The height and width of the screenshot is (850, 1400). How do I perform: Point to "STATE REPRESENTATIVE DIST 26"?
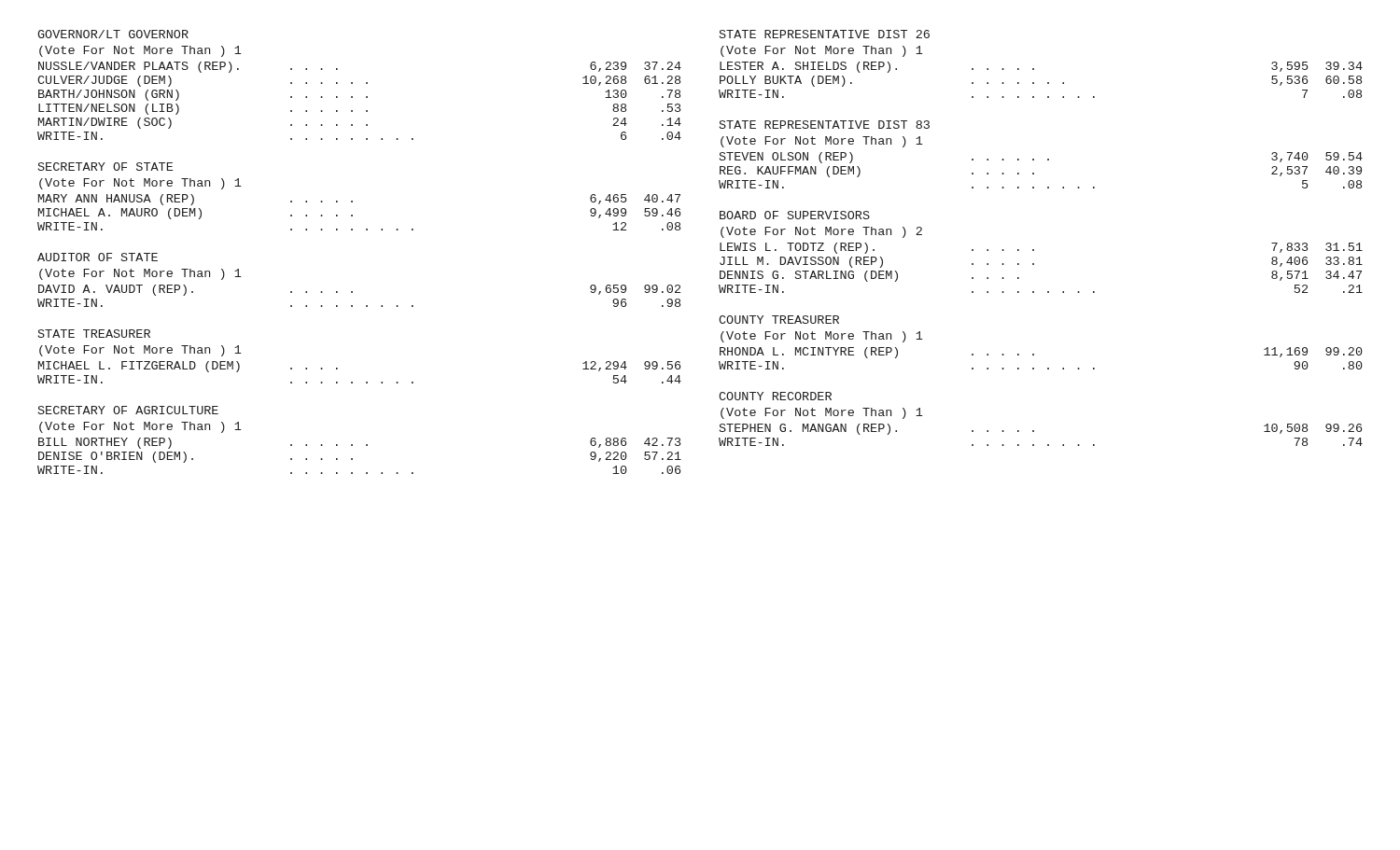point(825,35)
